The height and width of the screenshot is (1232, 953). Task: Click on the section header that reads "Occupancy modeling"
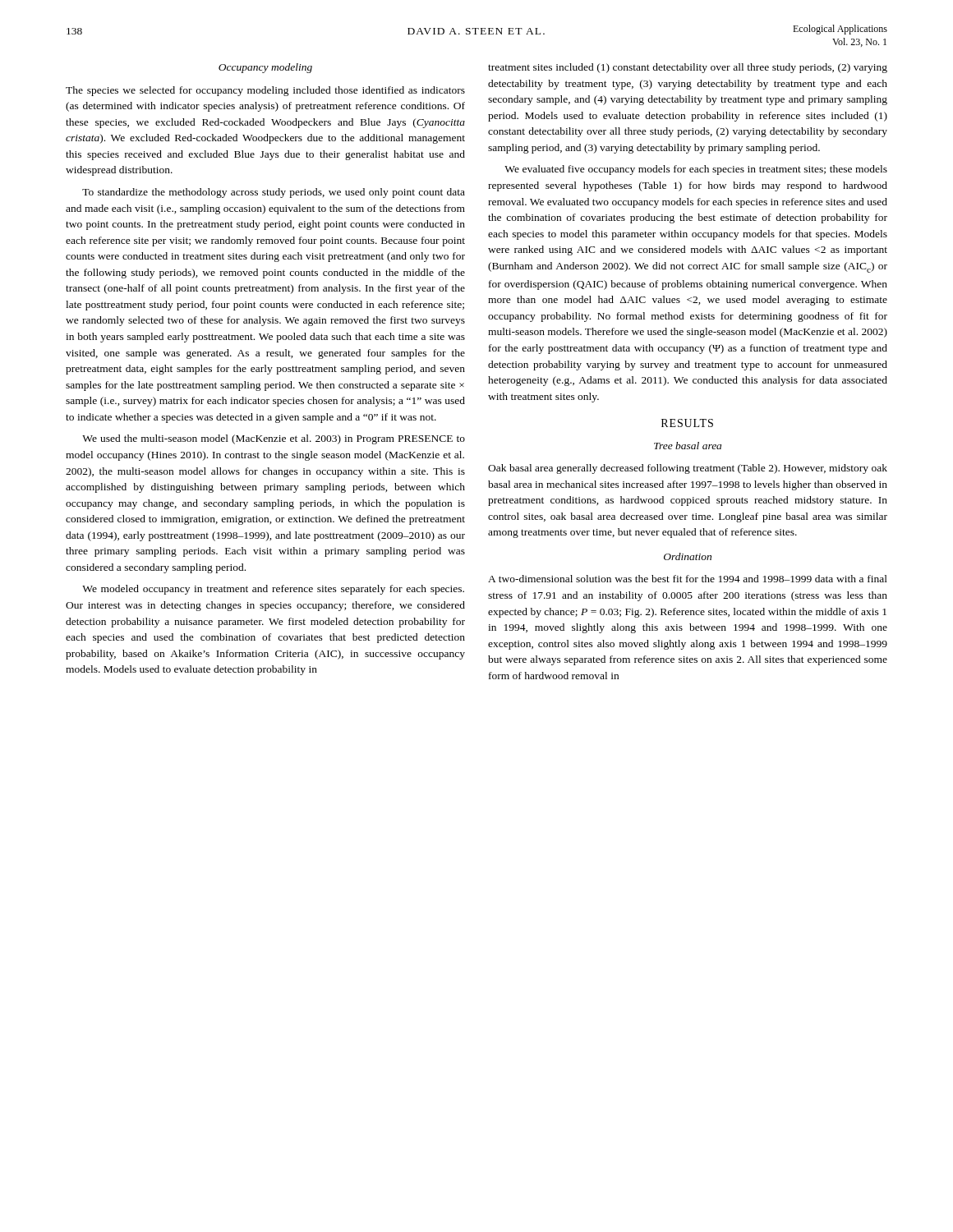(265, 67)
